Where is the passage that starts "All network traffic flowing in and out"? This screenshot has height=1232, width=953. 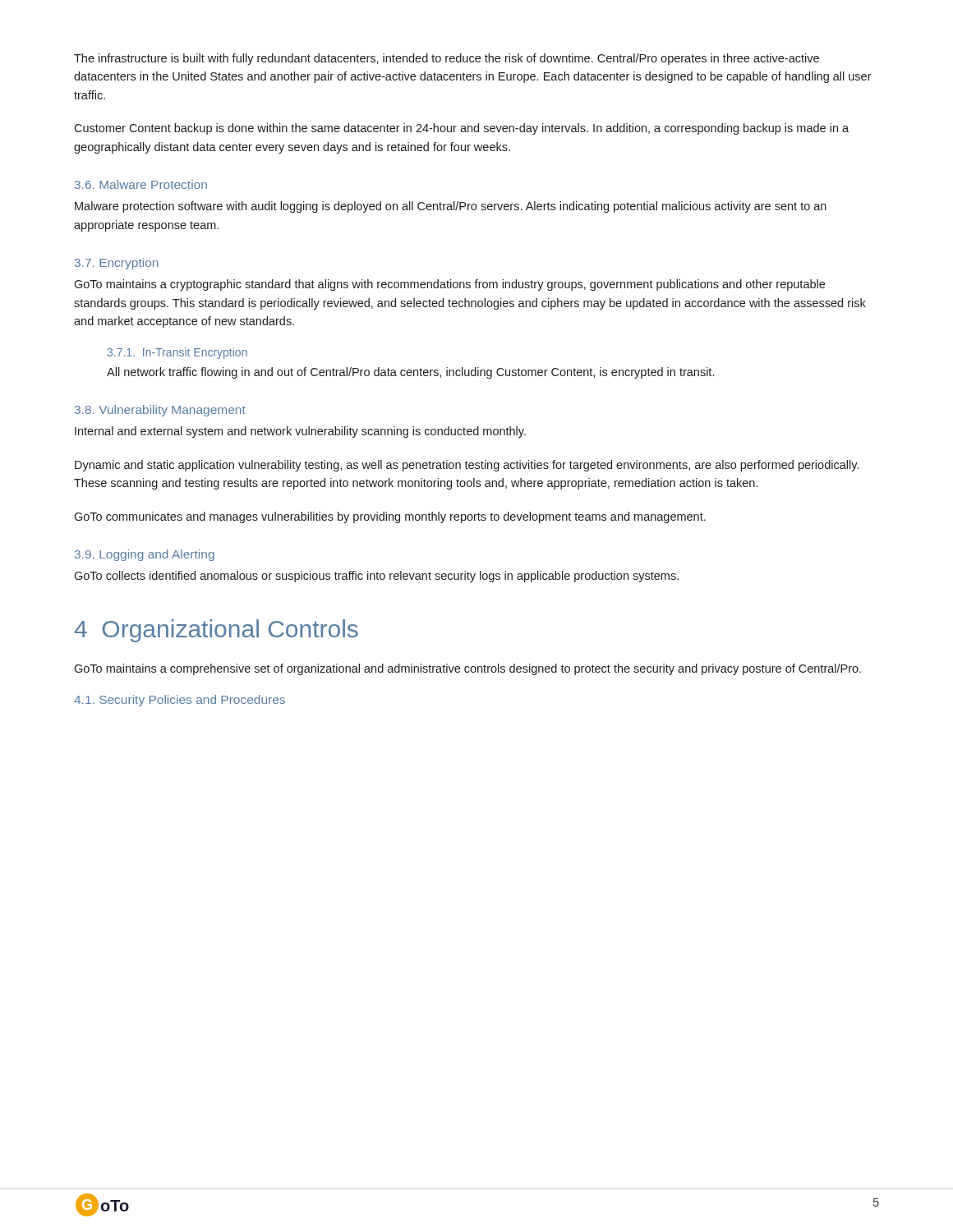(411, 372)
